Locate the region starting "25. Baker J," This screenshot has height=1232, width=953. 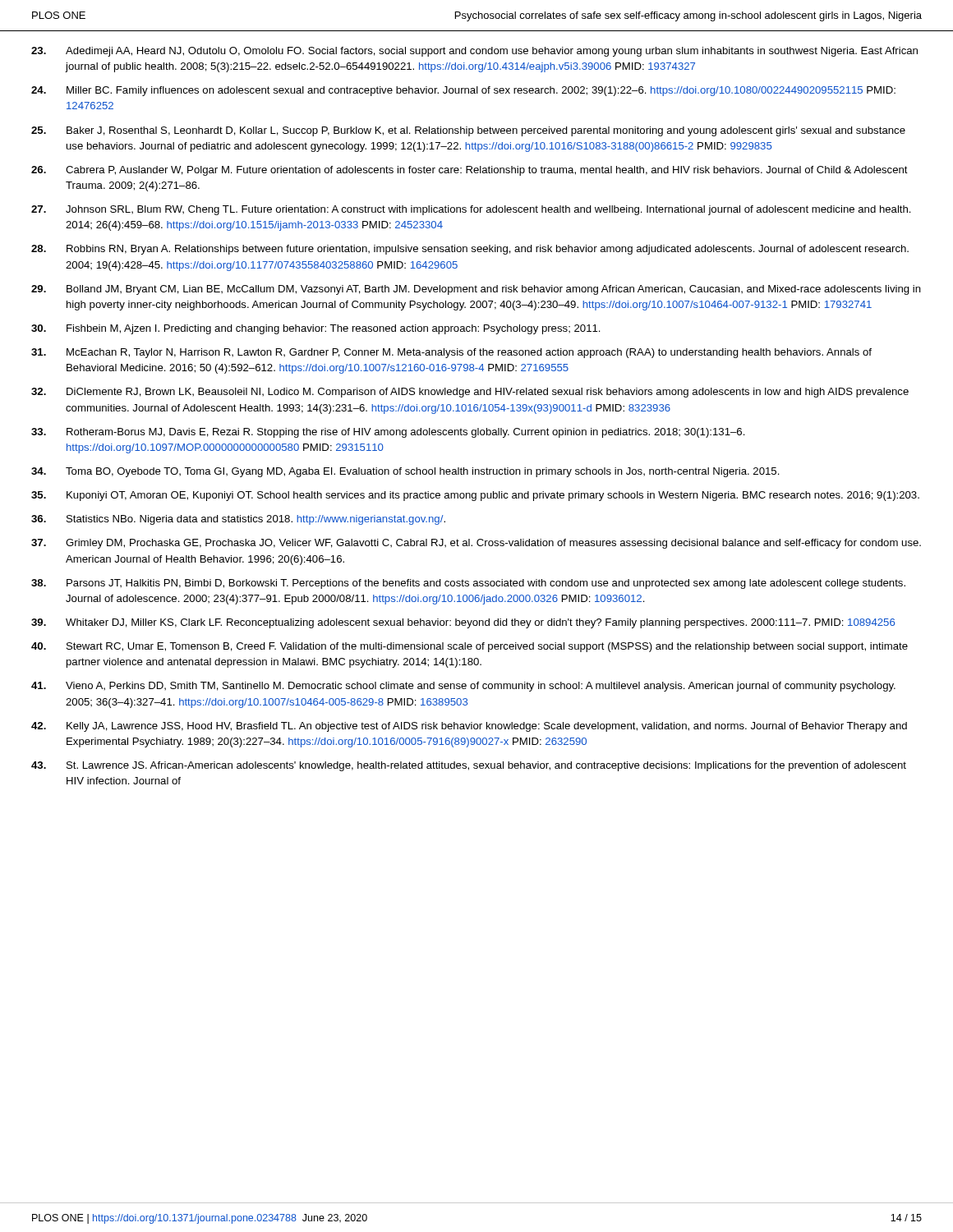point(476,138)
